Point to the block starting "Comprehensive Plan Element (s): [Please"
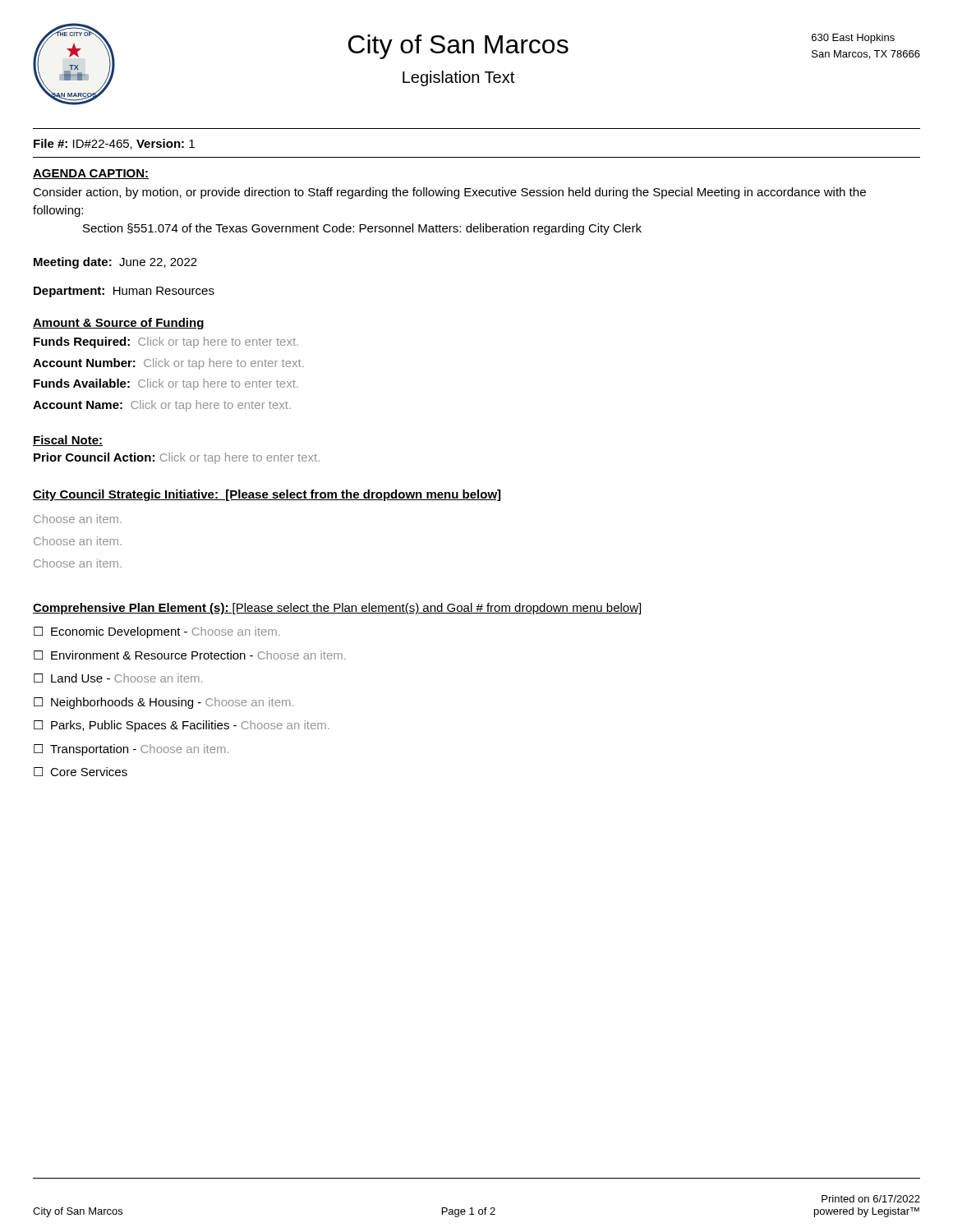The height and width of the screenshot is (1232, 953). pos(337,608)
